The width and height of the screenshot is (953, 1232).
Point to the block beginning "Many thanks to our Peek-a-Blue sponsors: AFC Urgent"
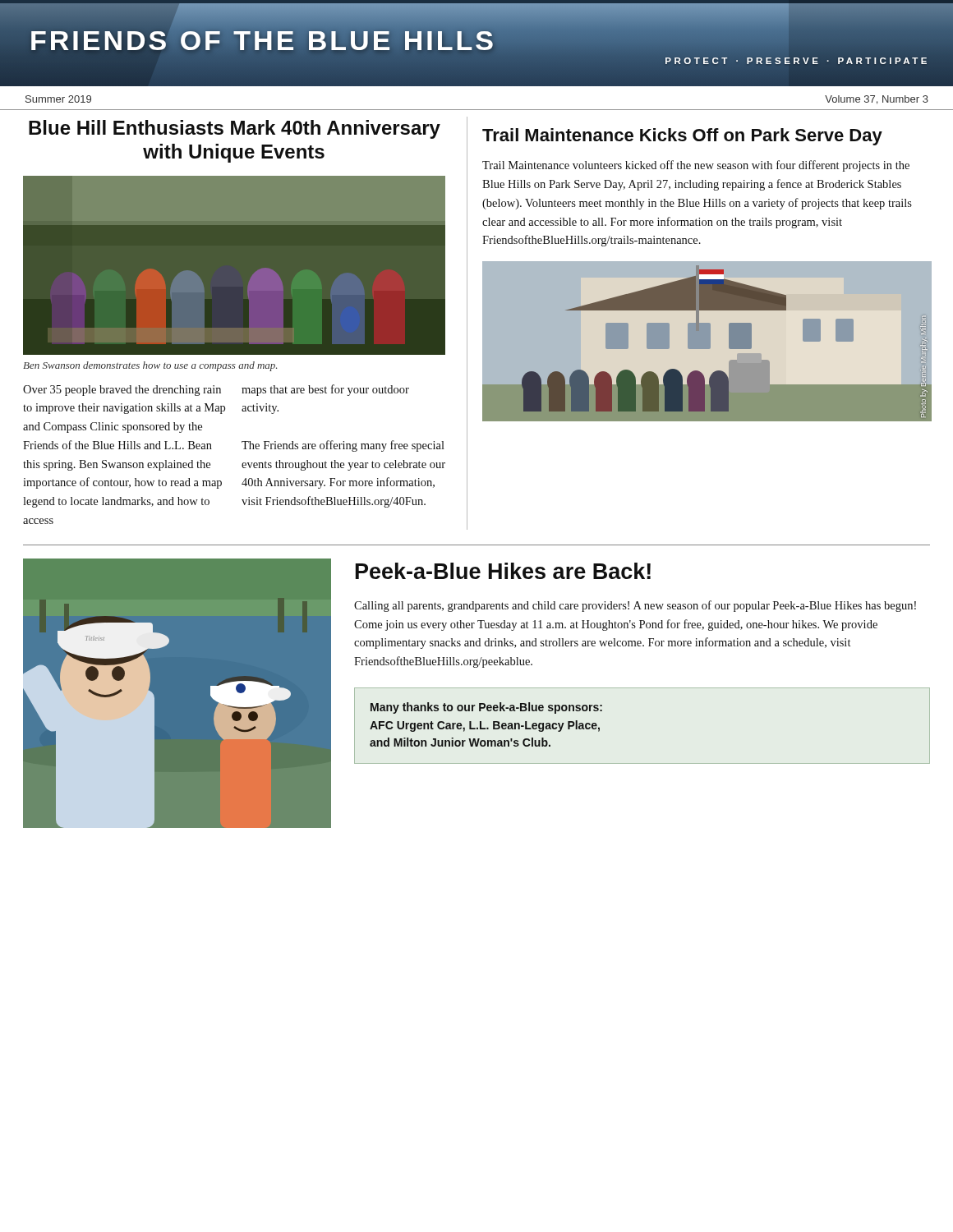(486, 725)
